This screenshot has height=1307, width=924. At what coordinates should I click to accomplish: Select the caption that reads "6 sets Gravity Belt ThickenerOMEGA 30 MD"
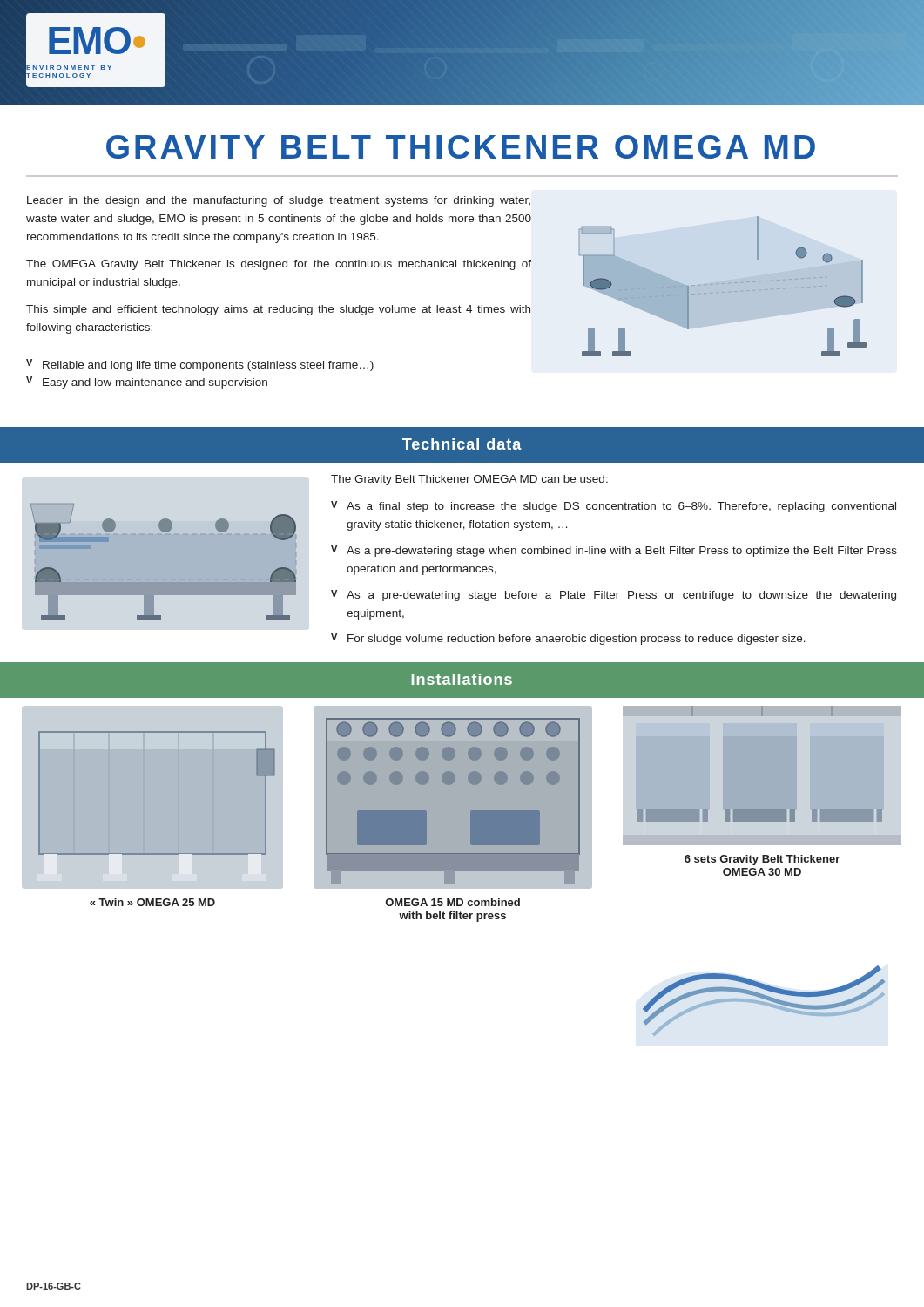(x=762, y=865)
